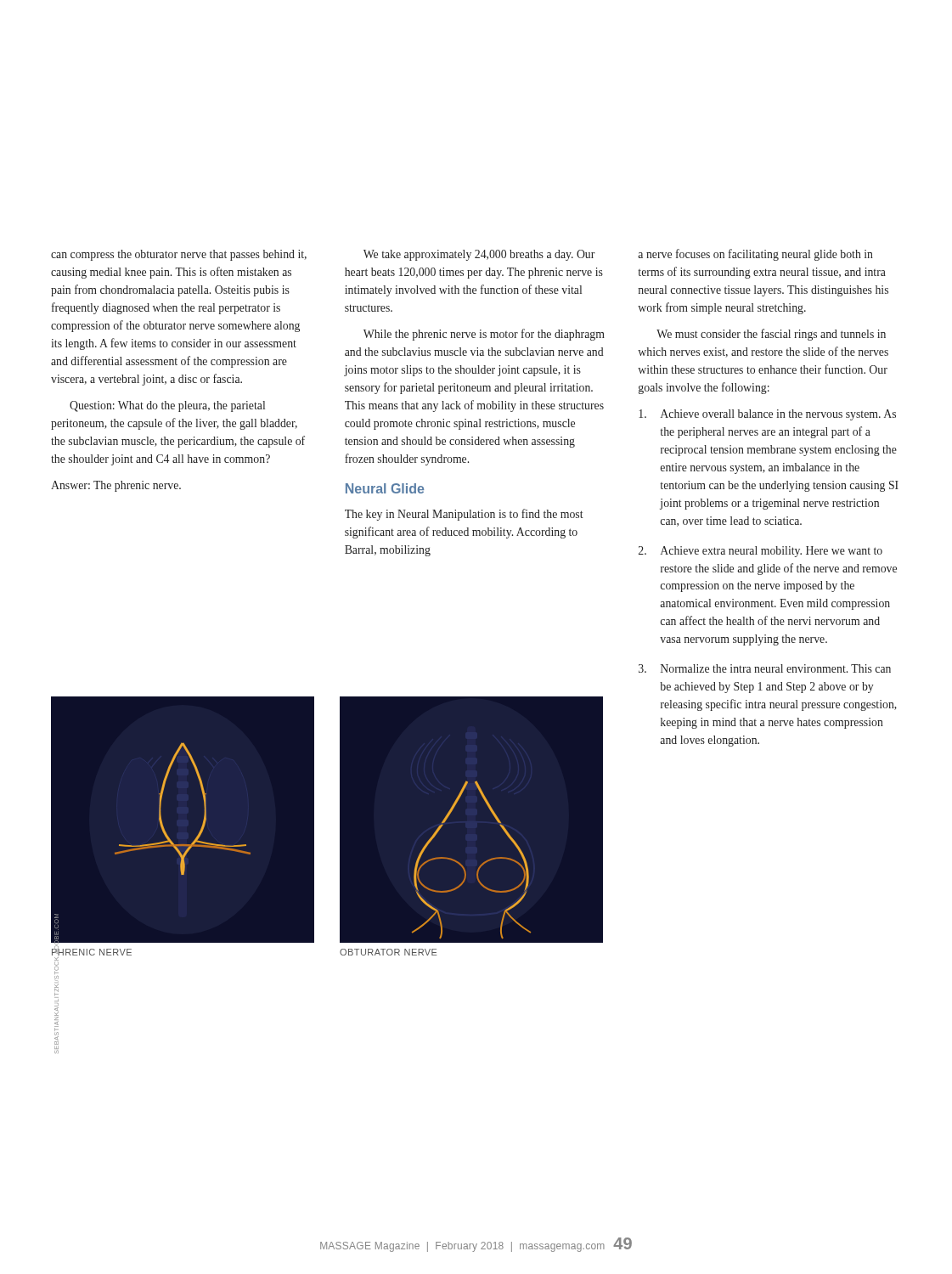Find the text block starting "We must consider the fascial rings and"
Viewport: 952px width, 1274px height.
tap(763, 361)
